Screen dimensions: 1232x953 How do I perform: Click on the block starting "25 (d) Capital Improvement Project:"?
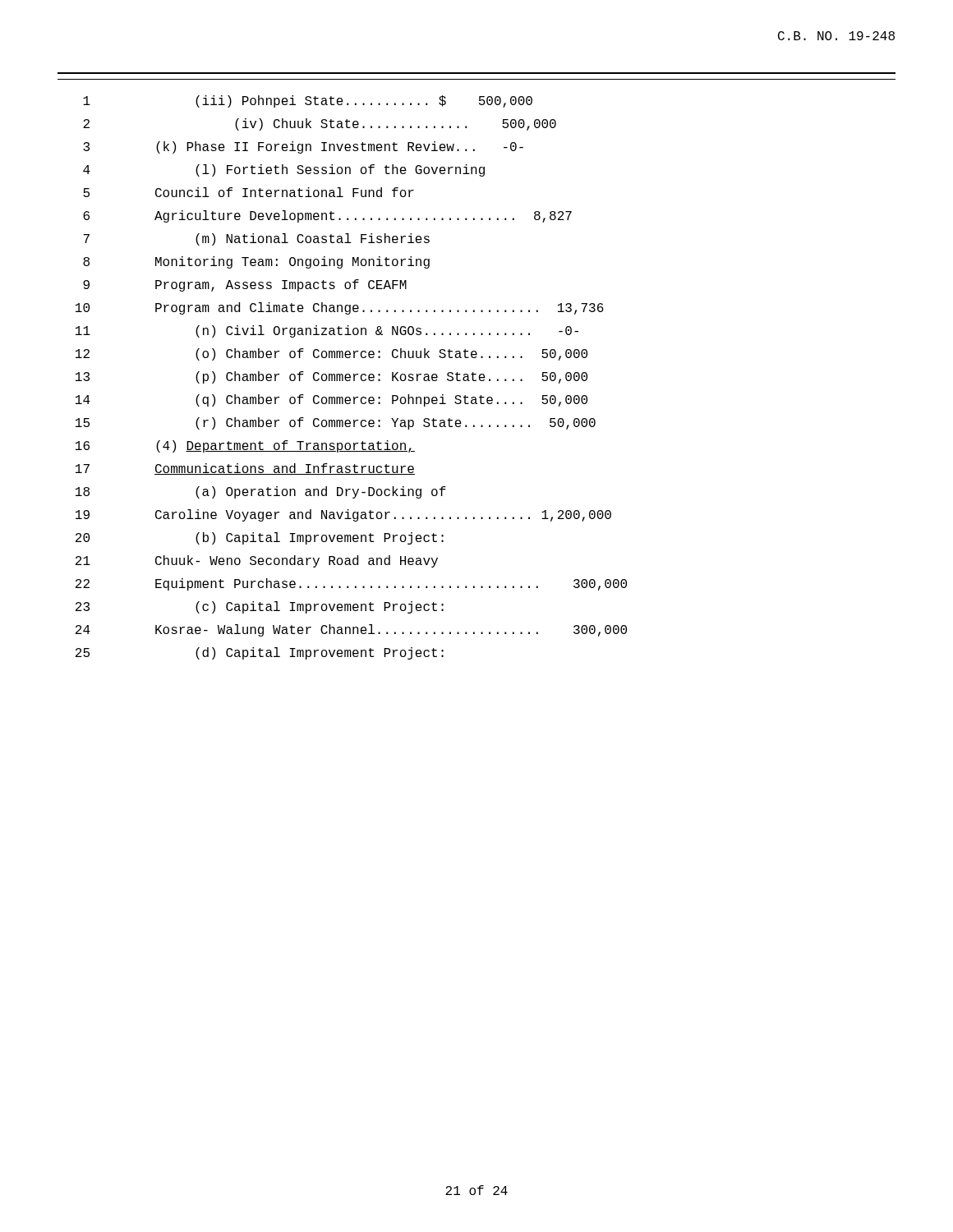(260, 653)
